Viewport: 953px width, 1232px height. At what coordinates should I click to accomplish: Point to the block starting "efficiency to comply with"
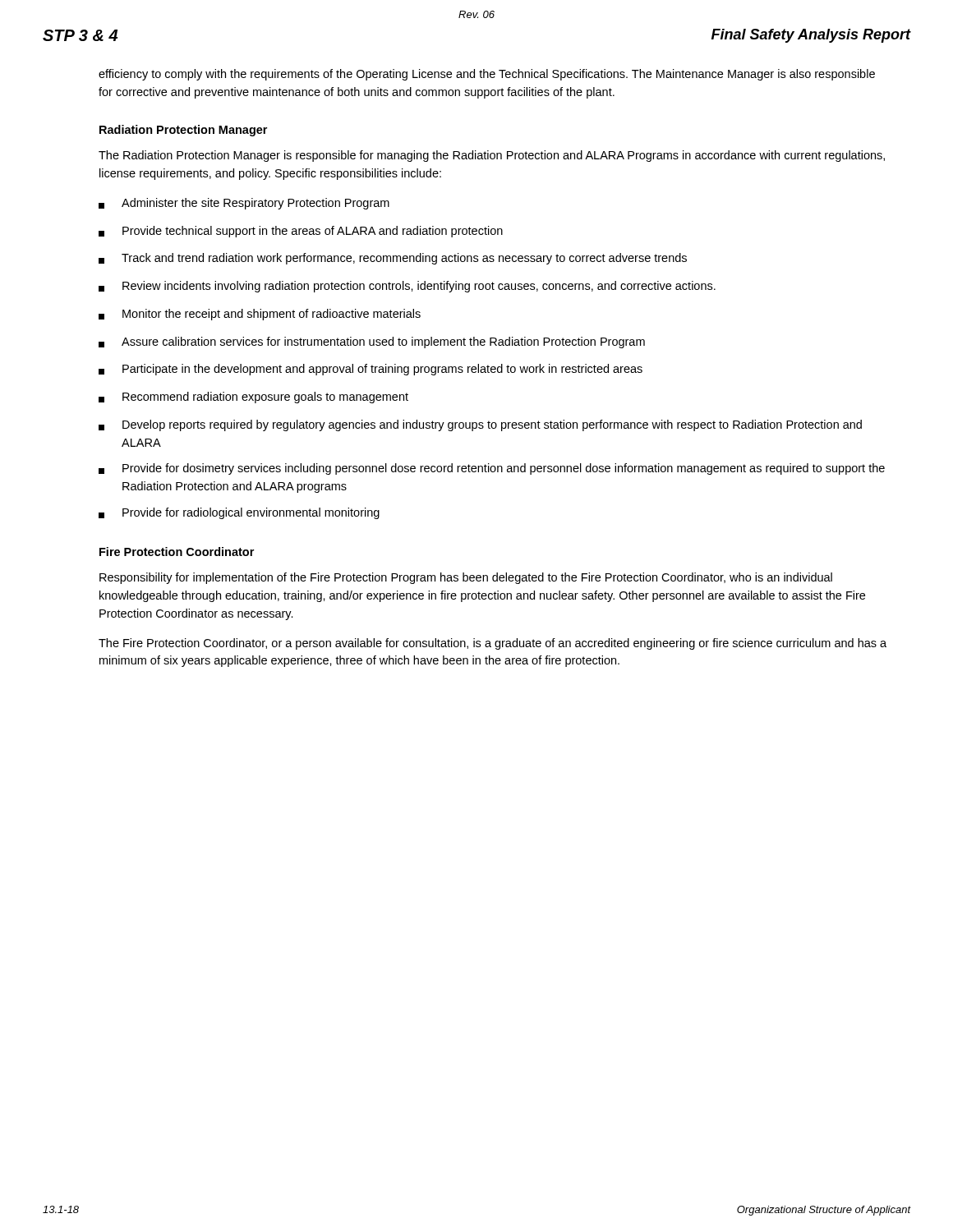coord(487,83)
